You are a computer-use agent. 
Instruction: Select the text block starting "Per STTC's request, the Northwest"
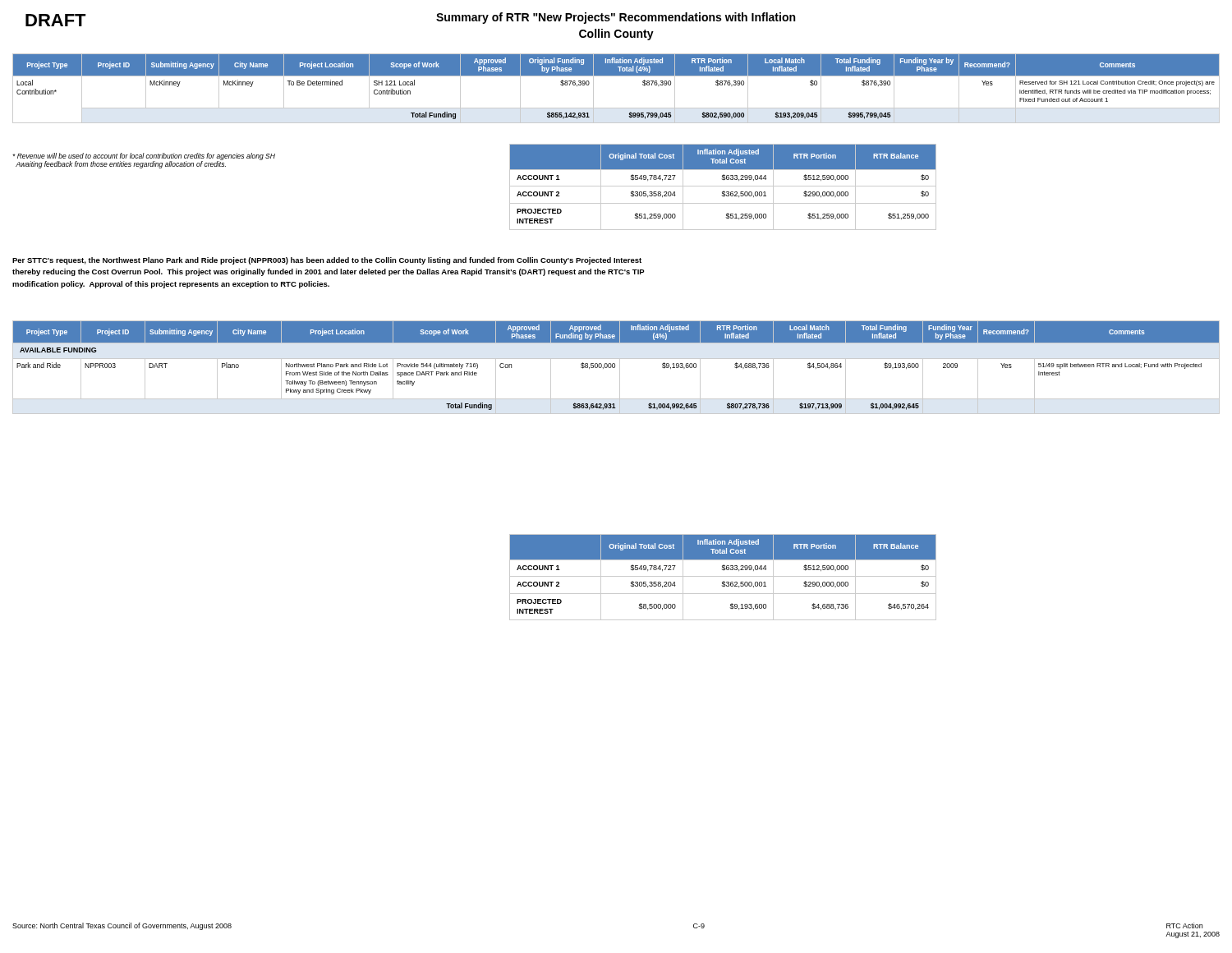point(328,272)
